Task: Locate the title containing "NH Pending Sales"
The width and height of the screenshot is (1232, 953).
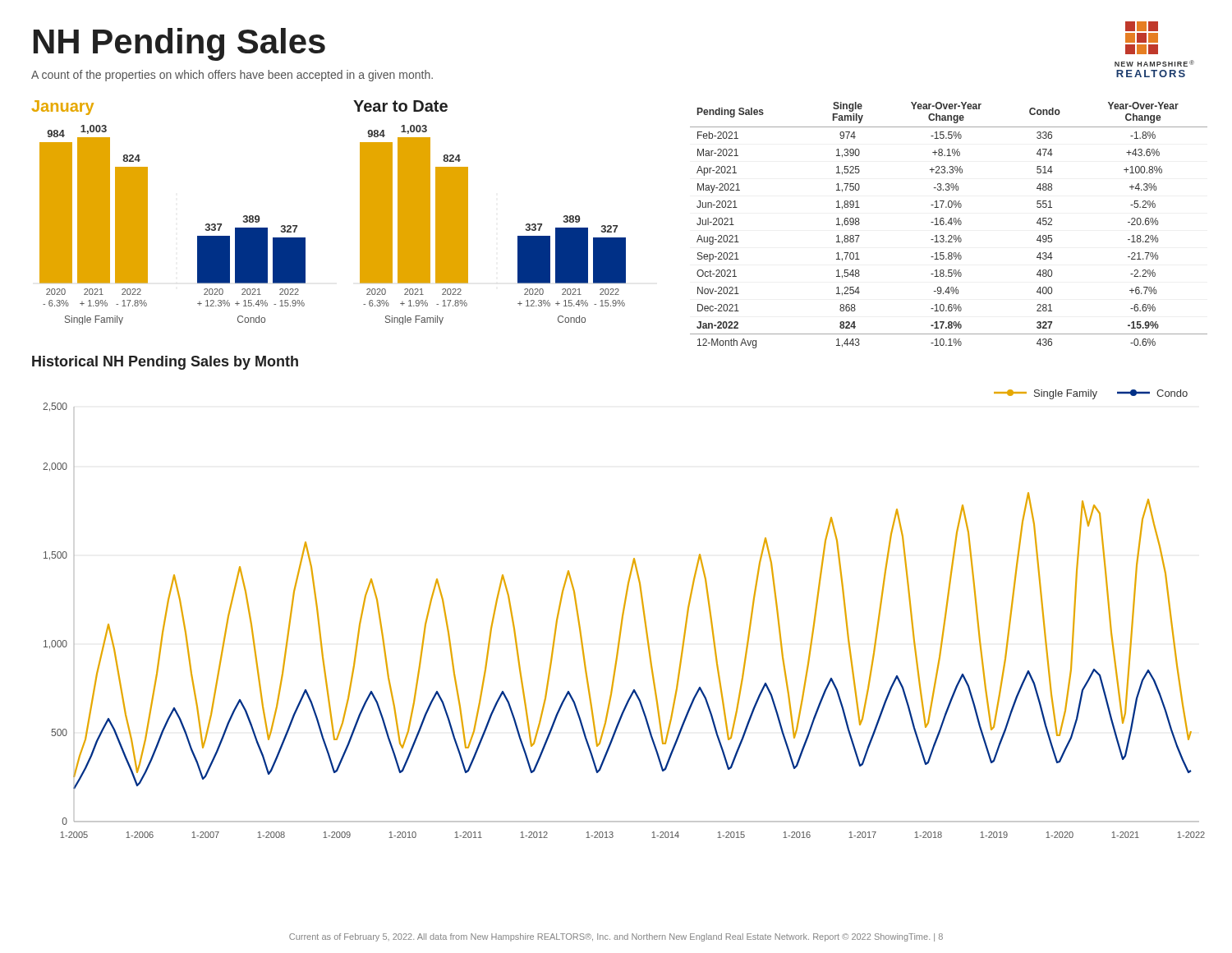Action: [x=179, y=42]
